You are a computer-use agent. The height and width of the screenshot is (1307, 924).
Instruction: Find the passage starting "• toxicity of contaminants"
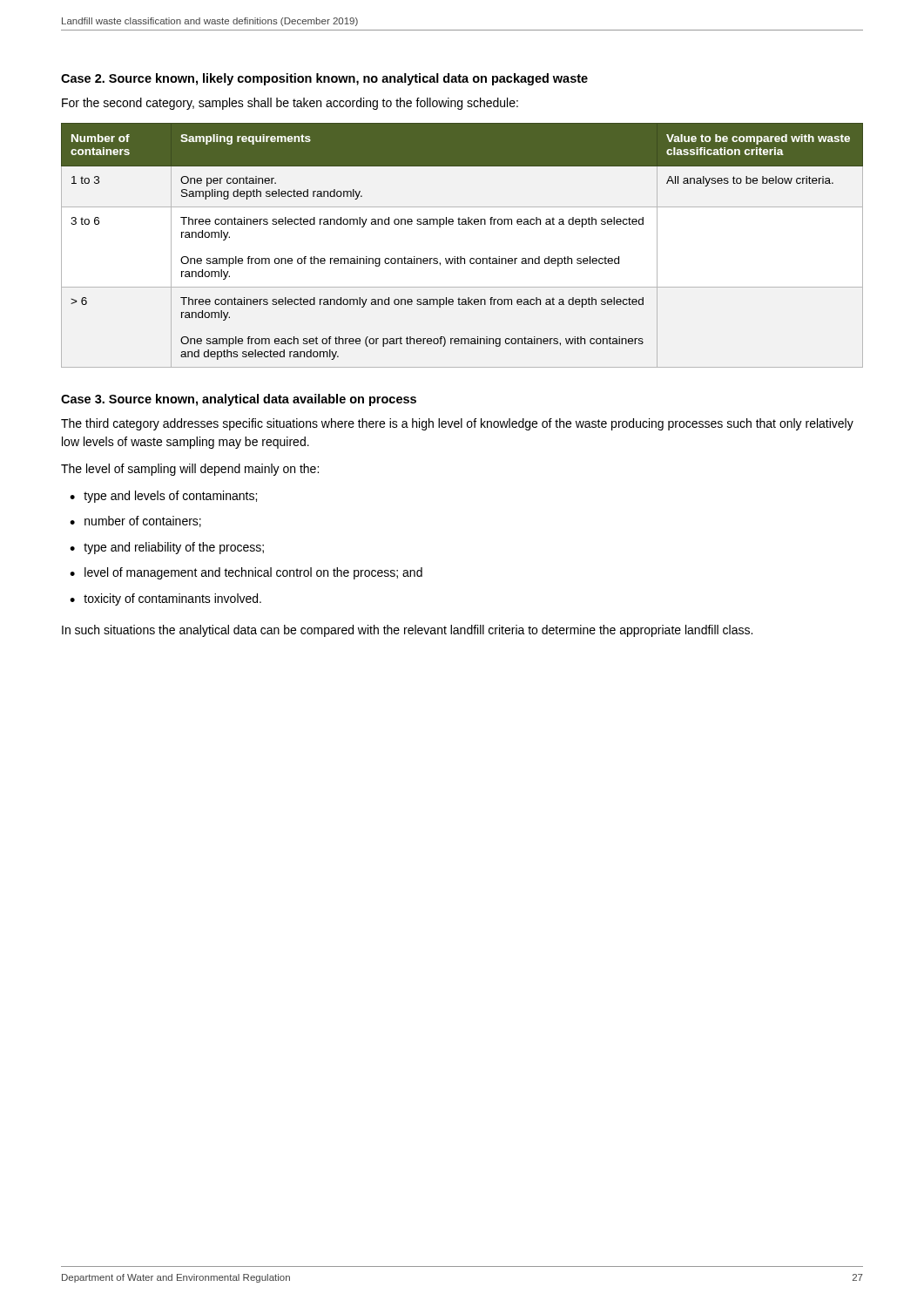click(x=166, y=600)
